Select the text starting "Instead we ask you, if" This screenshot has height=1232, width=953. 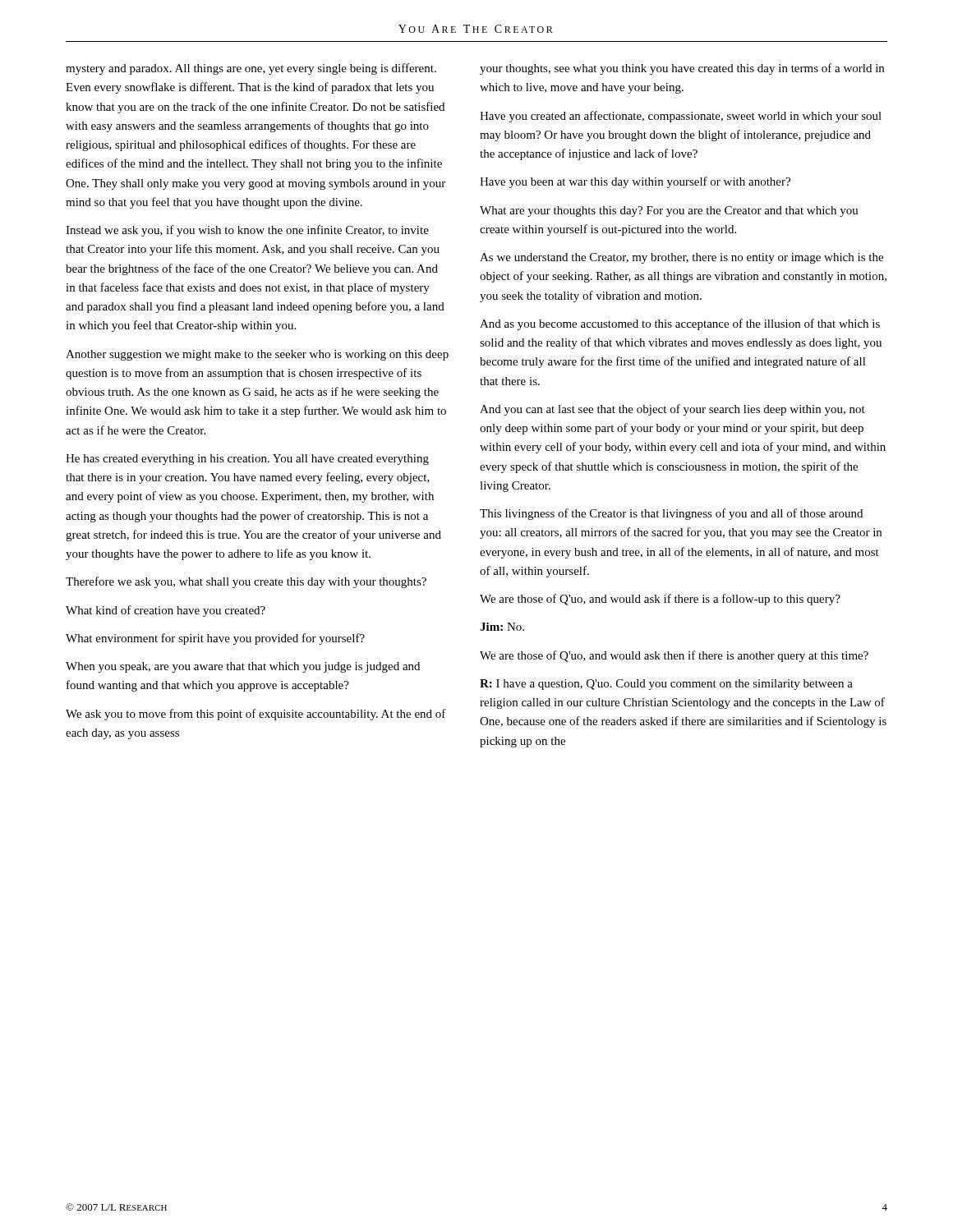pos(258,278)
